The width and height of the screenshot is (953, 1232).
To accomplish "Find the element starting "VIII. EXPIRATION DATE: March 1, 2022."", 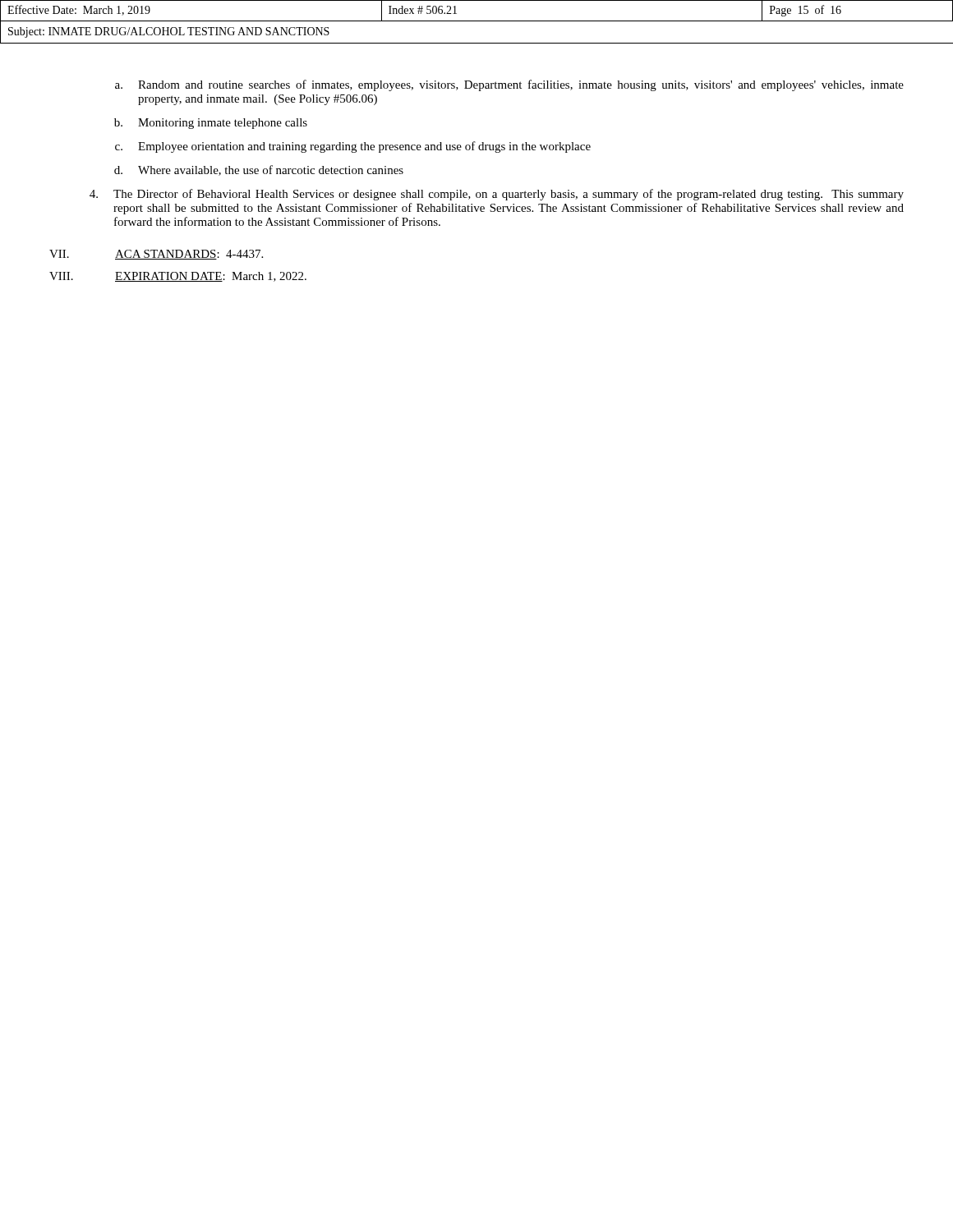I will (x=178, y=277).
